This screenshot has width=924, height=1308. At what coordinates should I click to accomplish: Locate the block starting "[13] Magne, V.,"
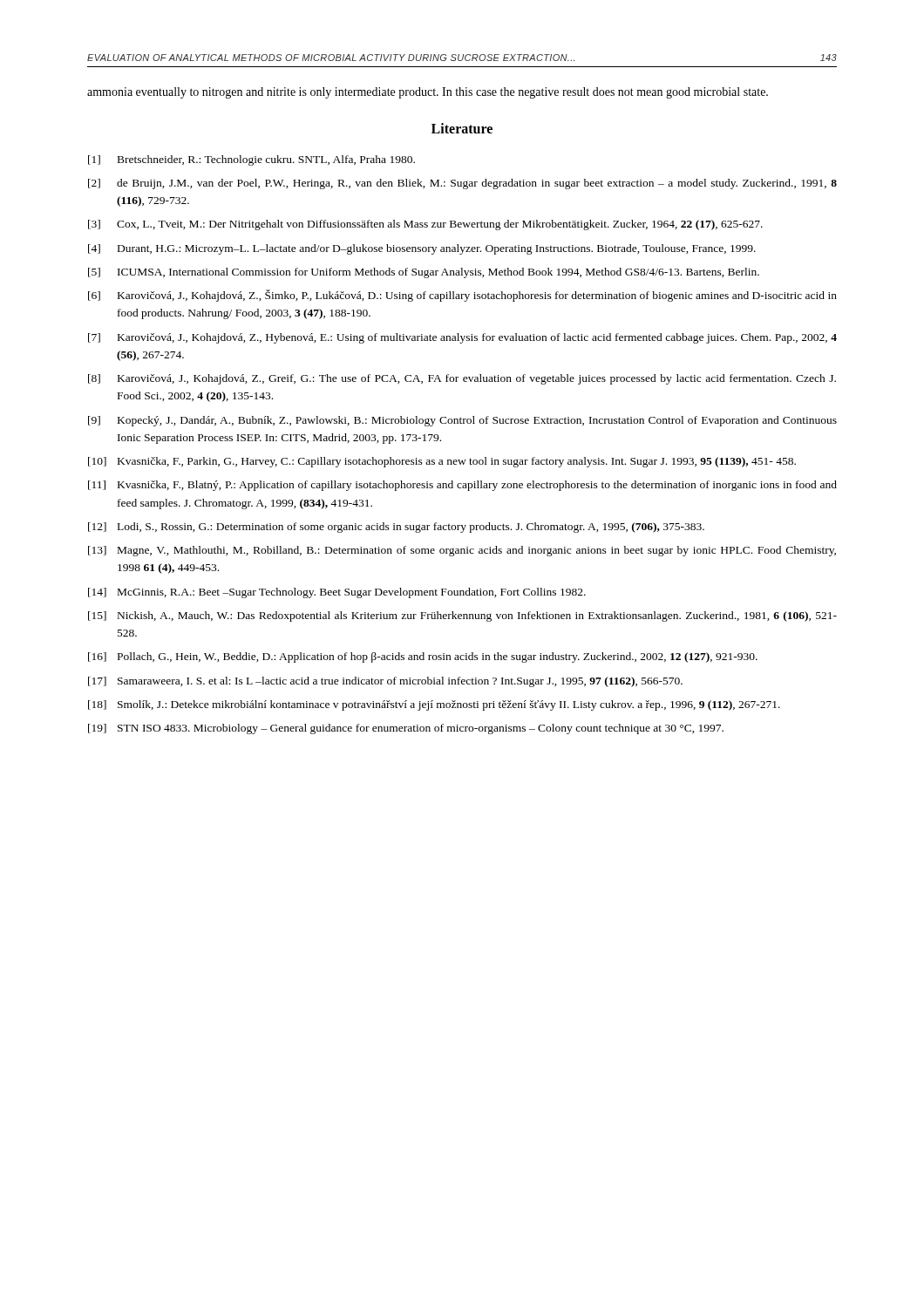pyautogui.click(x=462, y=559)
